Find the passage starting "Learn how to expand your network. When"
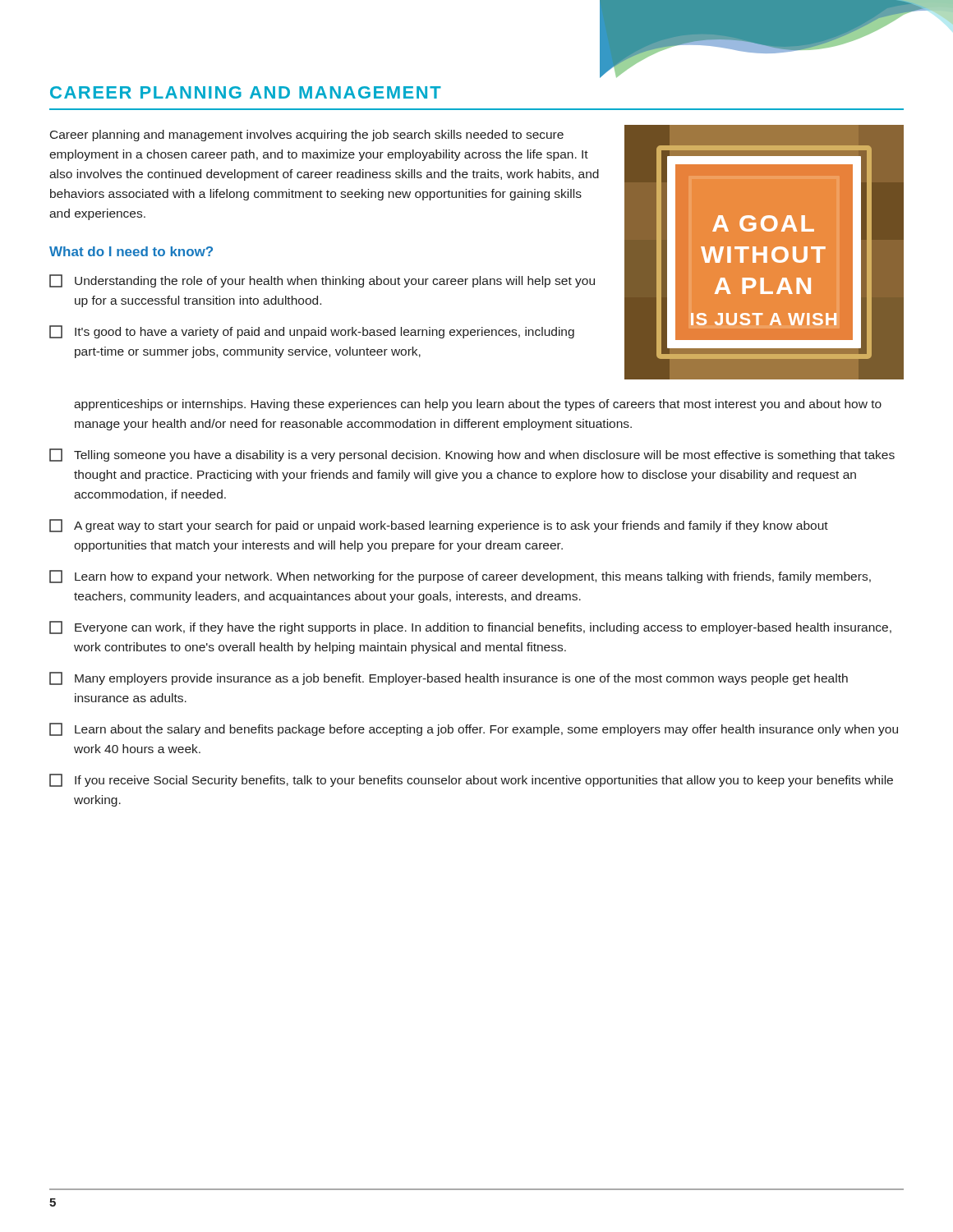The image size is (953, 1232). 476,587
